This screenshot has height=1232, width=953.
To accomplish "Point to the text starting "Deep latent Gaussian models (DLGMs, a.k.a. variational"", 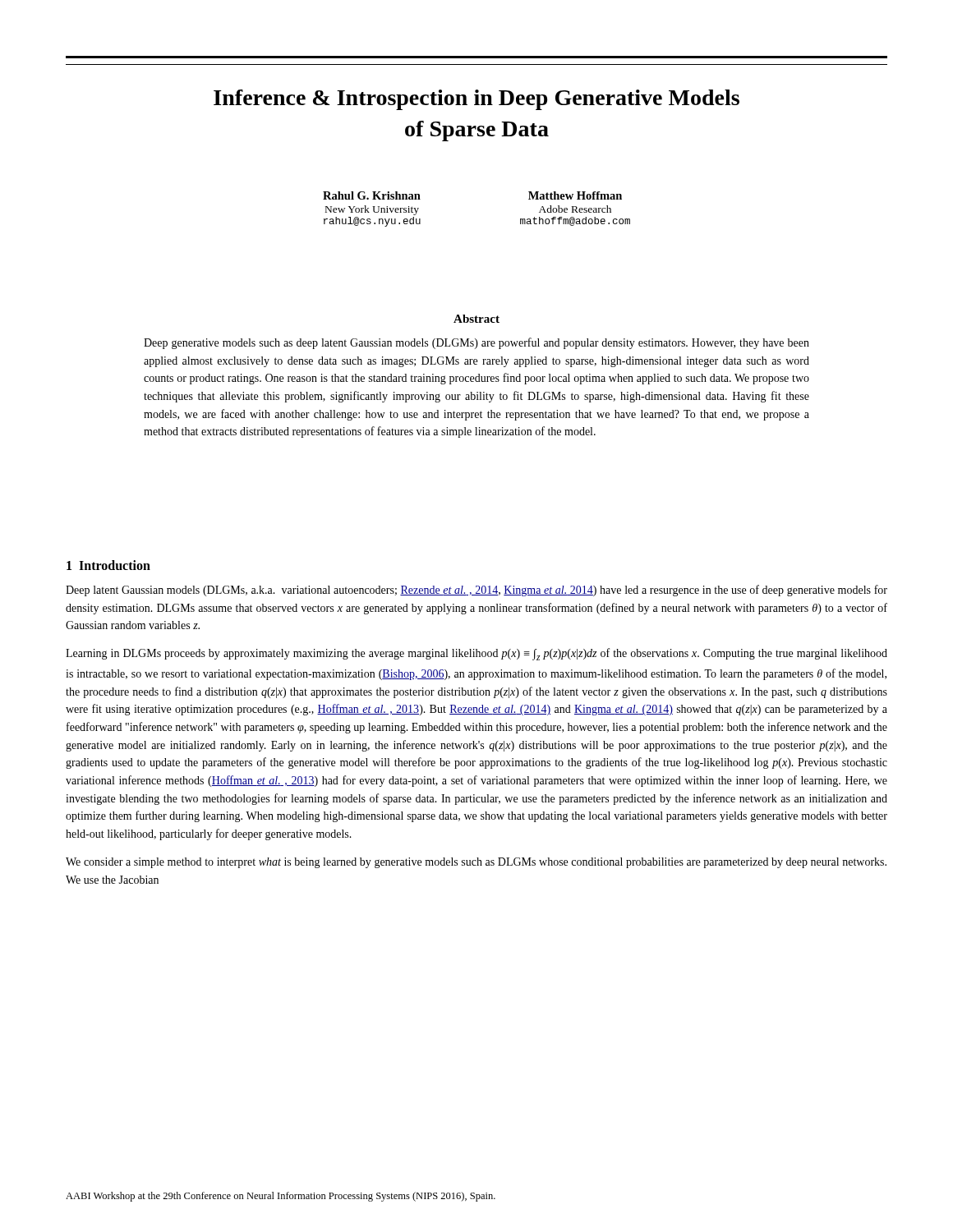I will pos(476,608).
